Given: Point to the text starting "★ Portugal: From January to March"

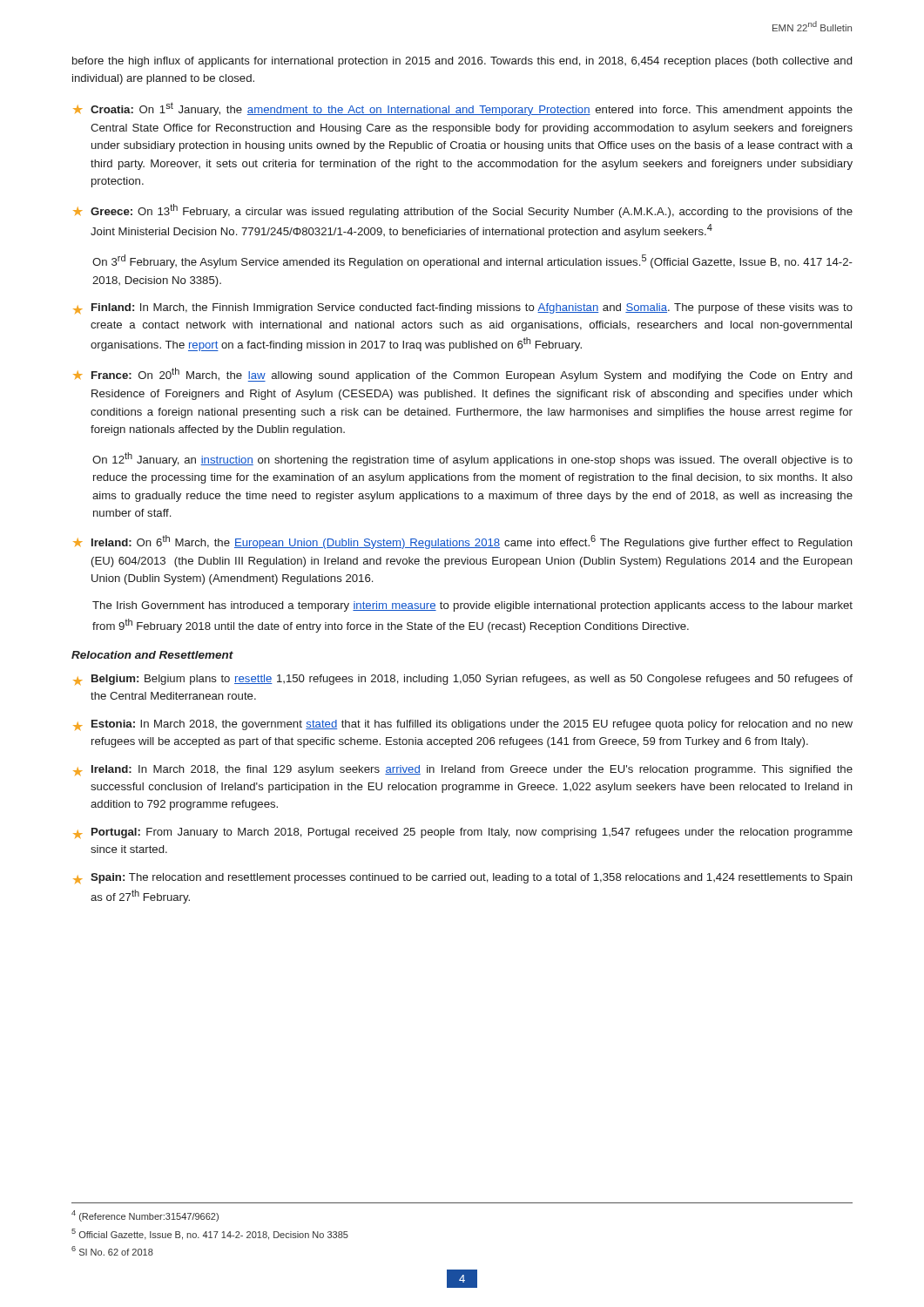Looking at the screenshot, I should [462, 841].
